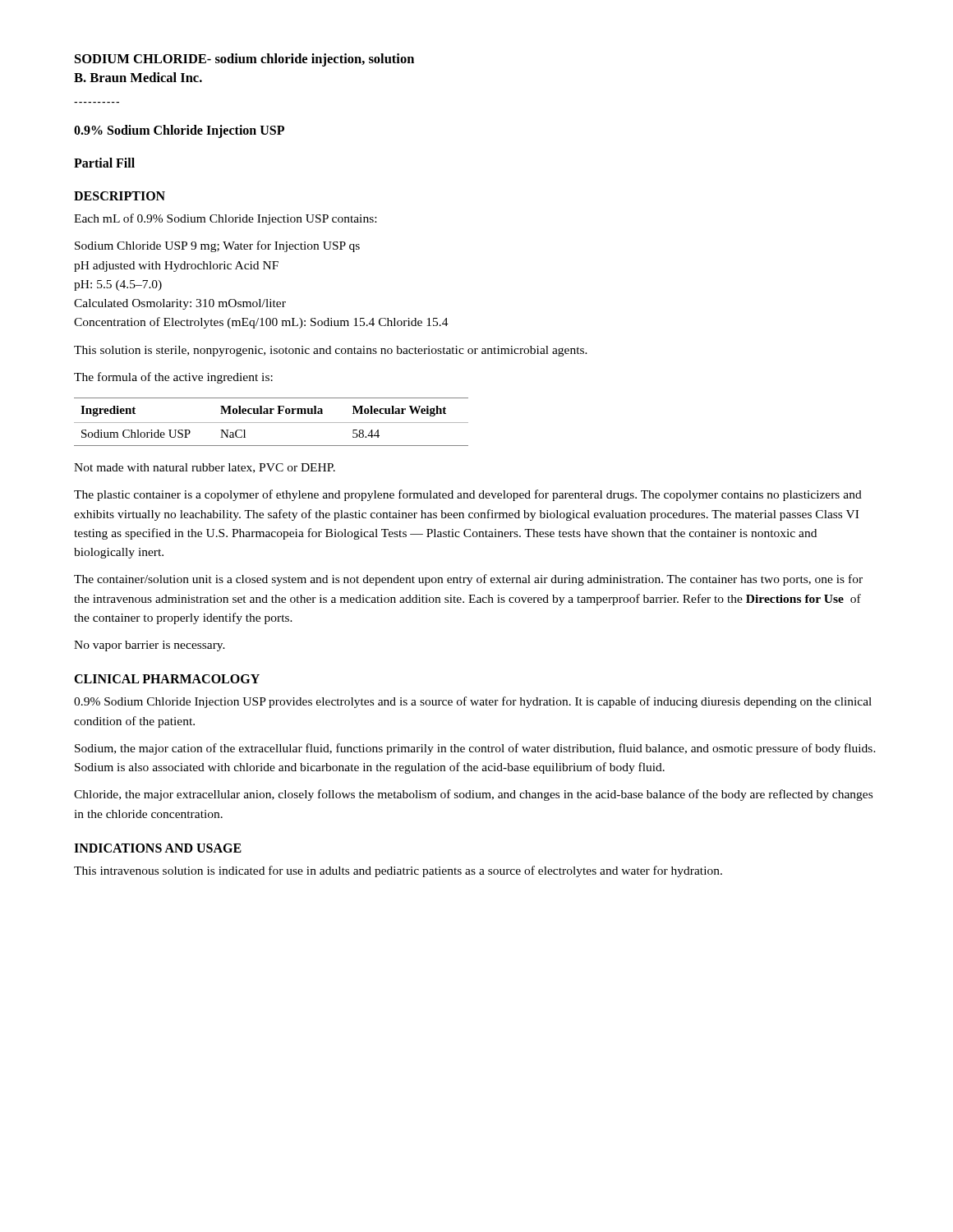953x1232 pixels.
Task: Point to the block beginning "9% Sodium Chloride Injection USP"
Action: pyautogui.click(x=476, y=711)
